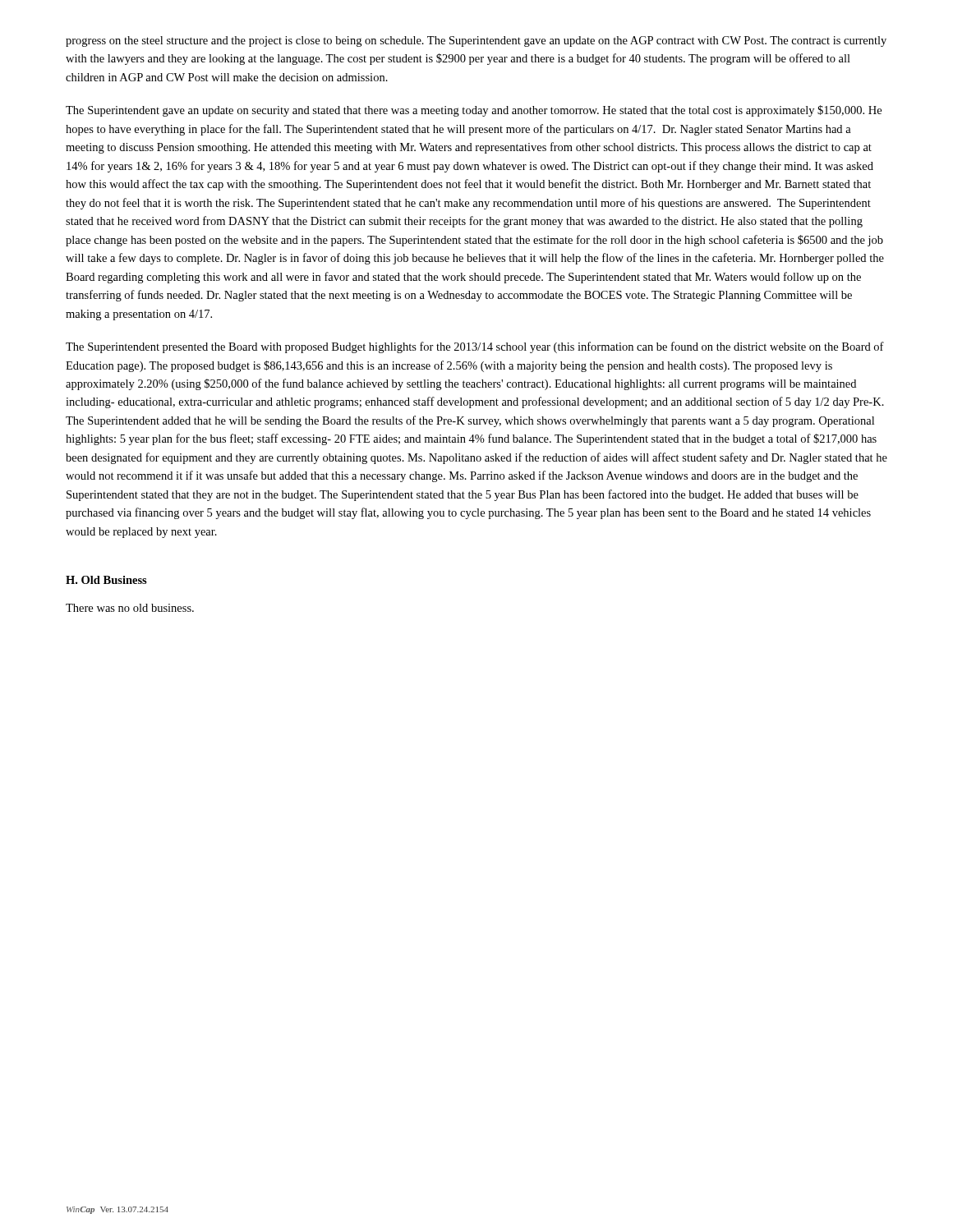Navigate to the passage starting "progress on the steel structure"
Viewport: 953px width, 1232px height.
476,59
